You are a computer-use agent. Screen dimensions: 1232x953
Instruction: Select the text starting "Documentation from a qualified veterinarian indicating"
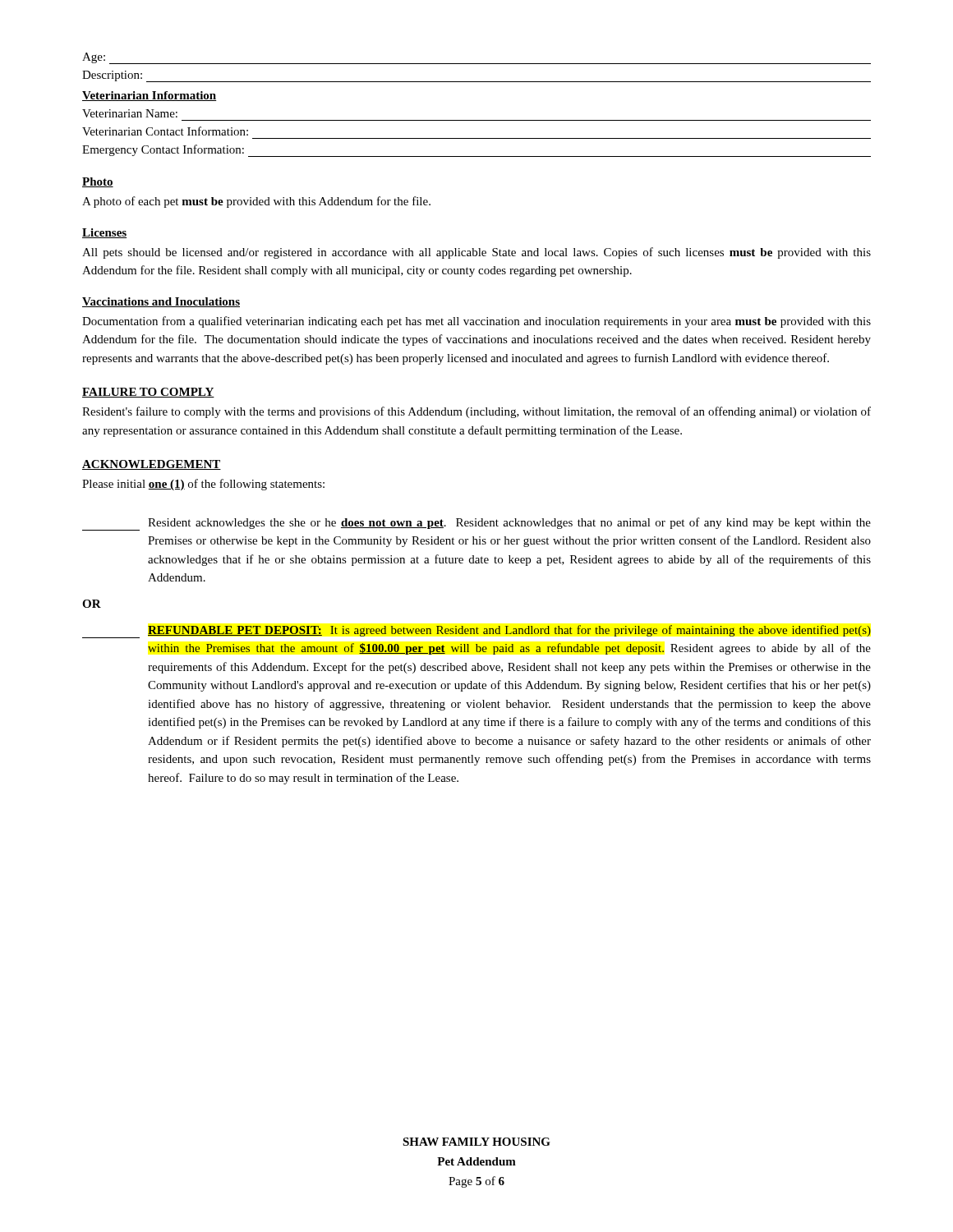click(x=476, y=339)
